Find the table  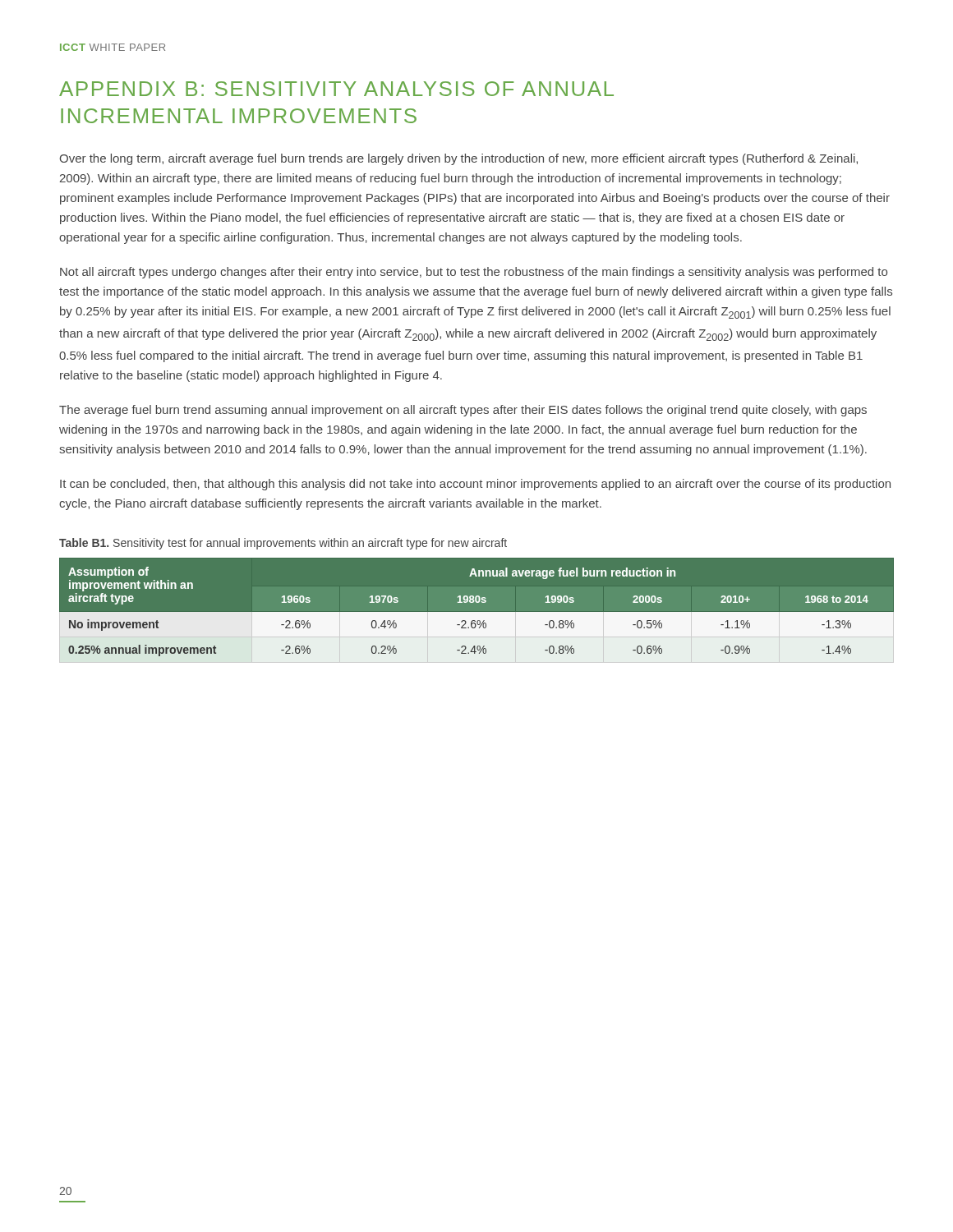tap(476, 610)
